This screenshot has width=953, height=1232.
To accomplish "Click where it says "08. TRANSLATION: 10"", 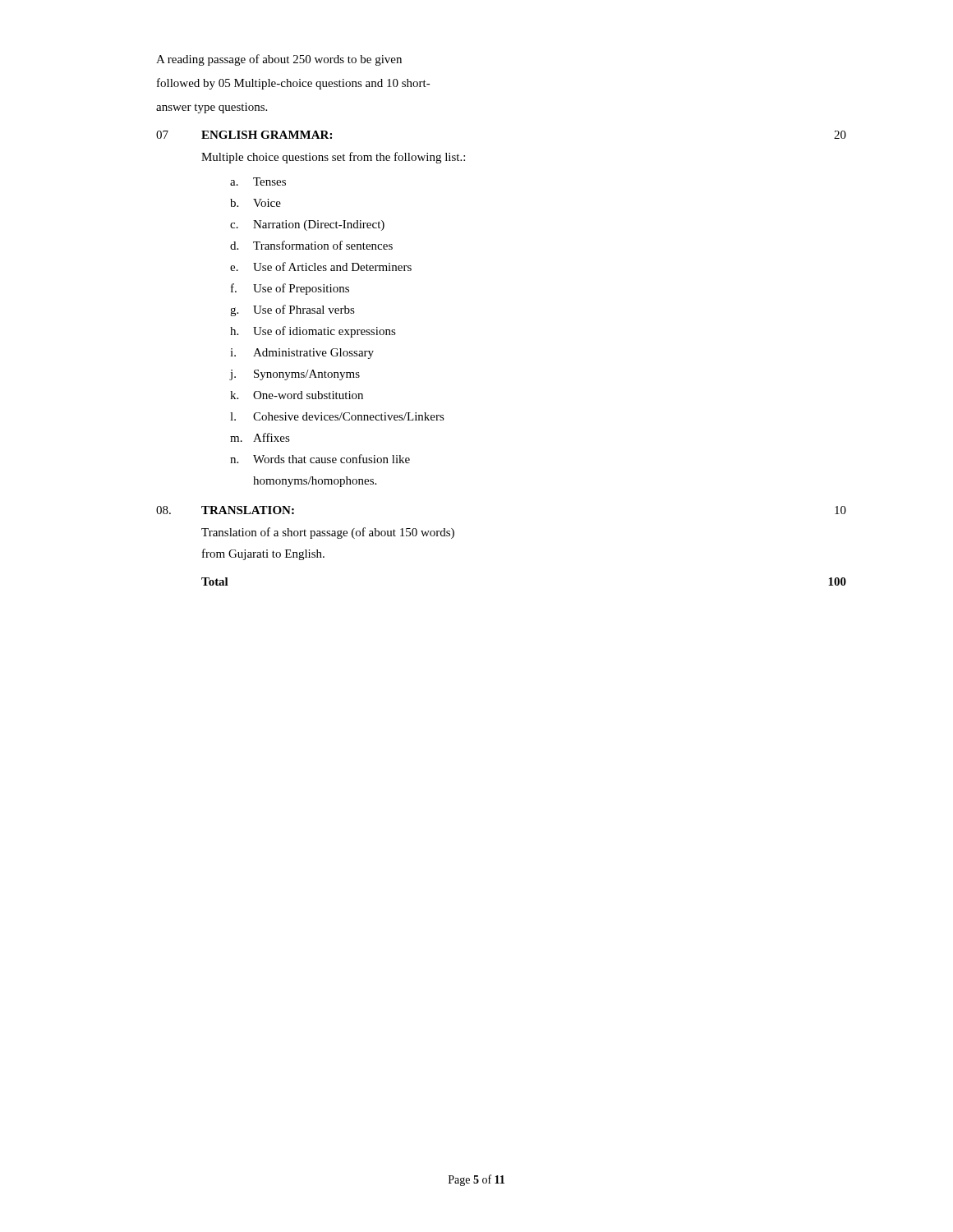I will 246,510.
